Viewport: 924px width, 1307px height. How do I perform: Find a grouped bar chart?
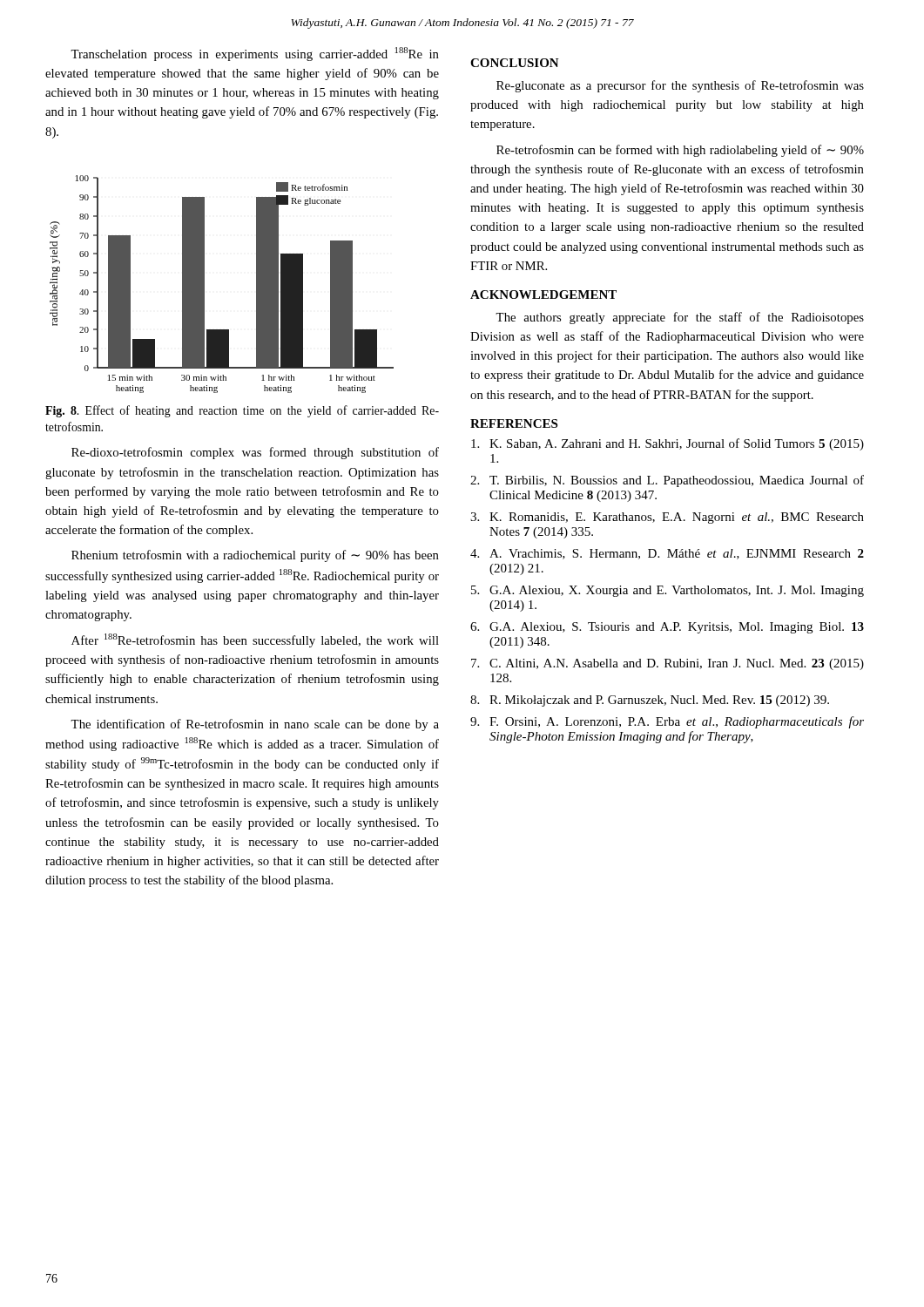[242, 275]
